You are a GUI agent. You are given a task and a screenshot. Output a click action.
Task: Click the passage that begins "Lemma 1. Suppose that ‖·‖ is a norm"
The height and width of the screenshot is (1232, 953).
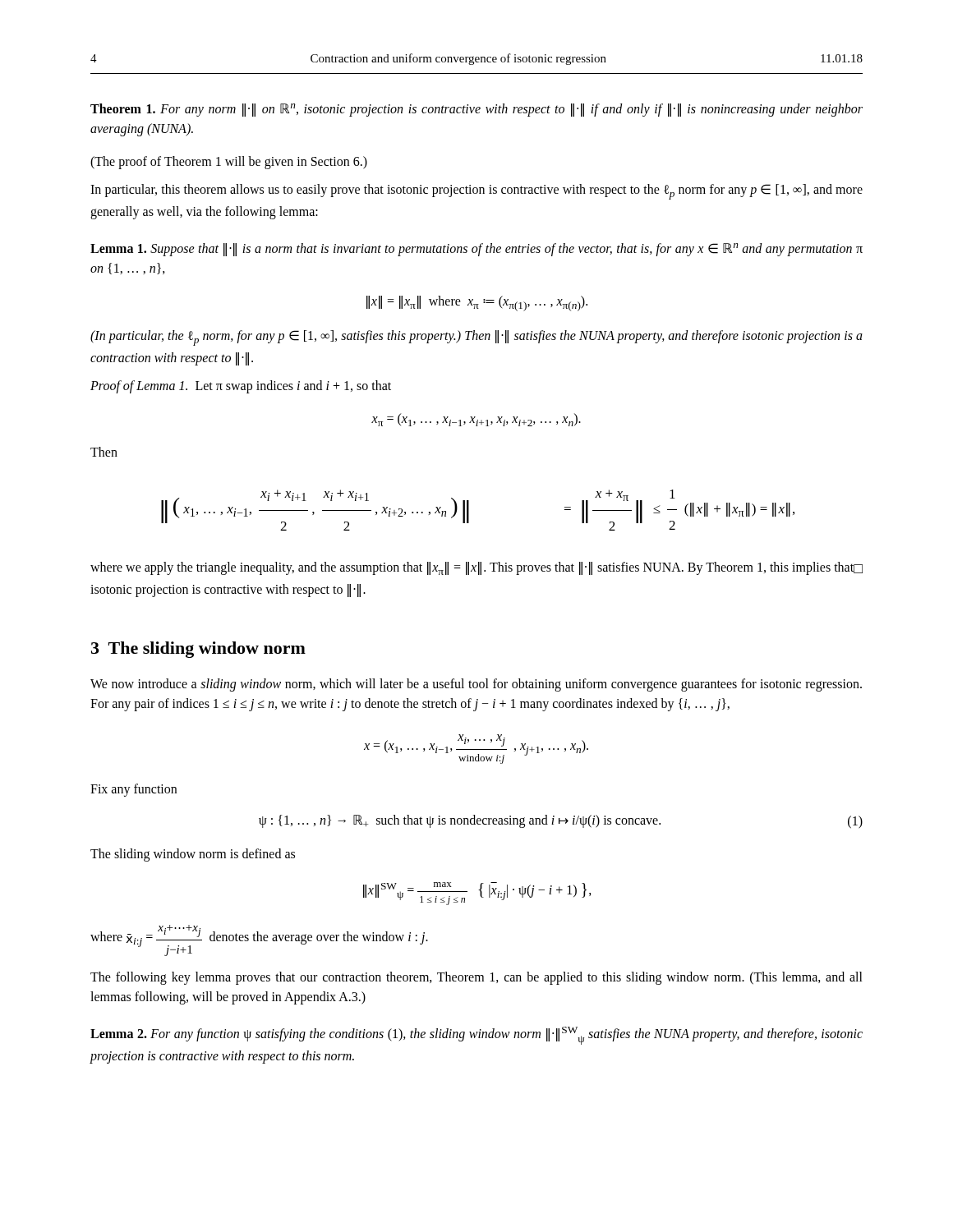476,258
